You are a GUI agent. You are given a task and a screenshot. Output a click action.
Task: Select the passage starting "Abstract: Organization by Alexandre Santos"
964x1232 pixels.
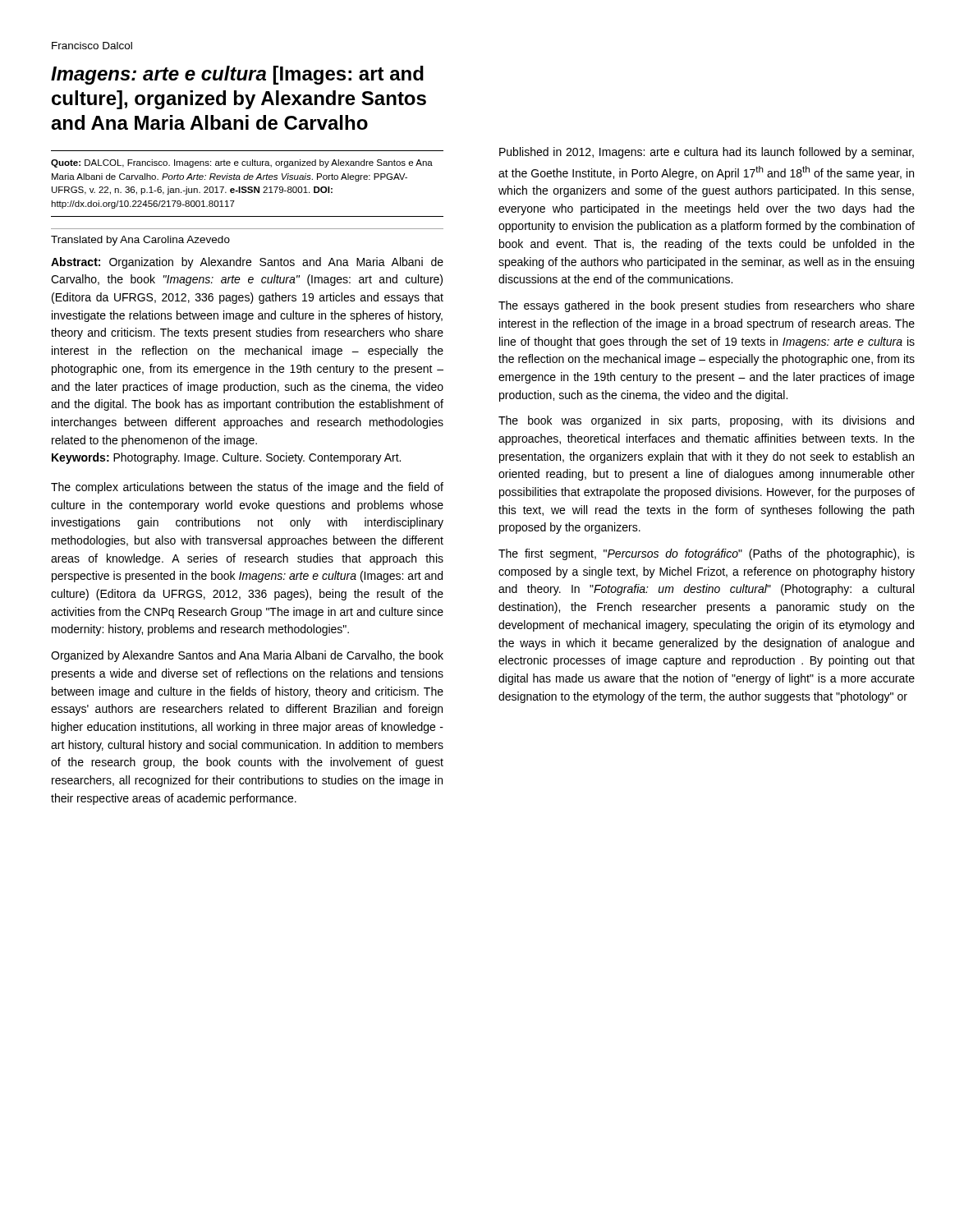(x=247, y=351)
